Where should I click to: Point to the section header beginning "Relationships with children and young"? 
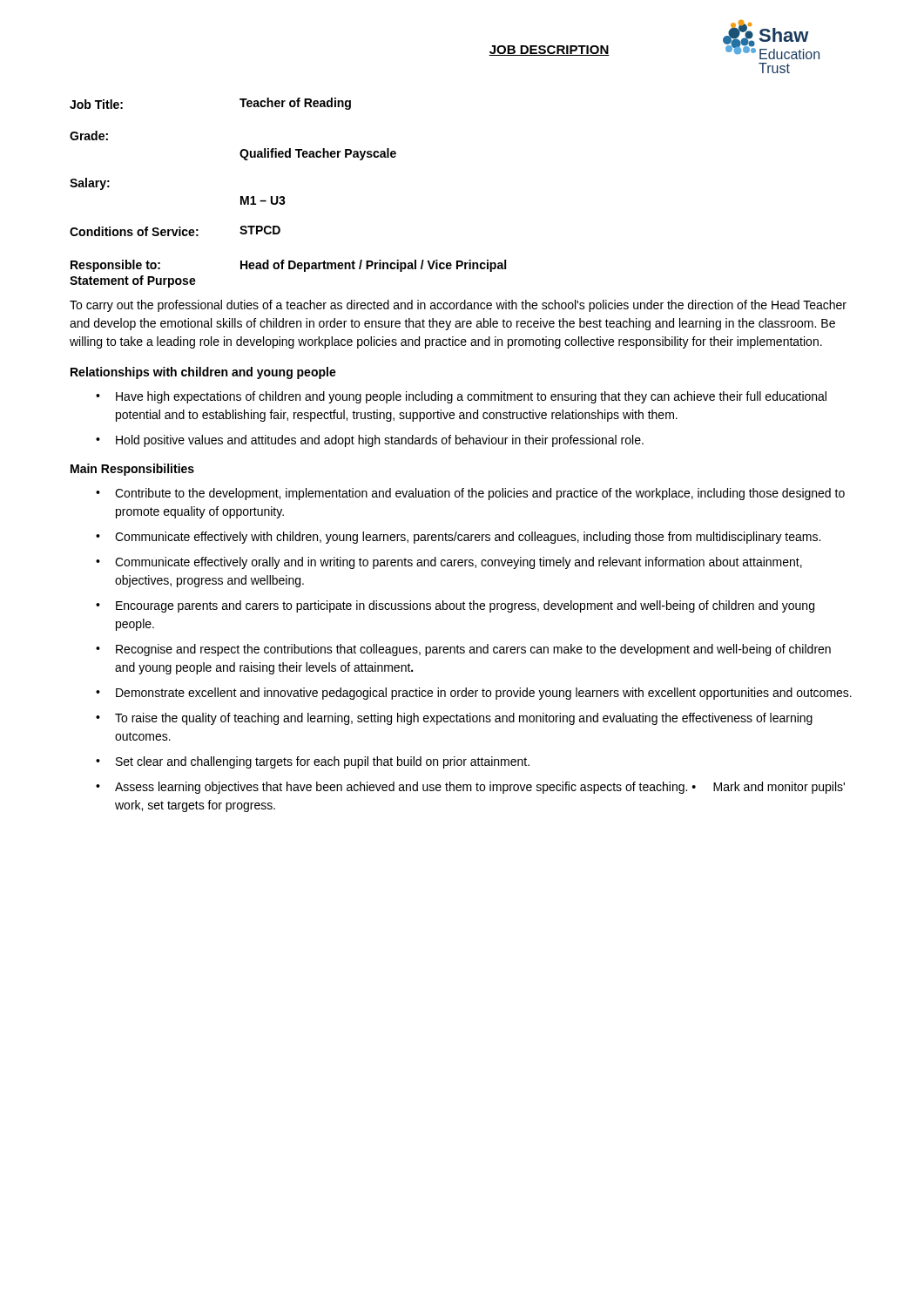203,372
